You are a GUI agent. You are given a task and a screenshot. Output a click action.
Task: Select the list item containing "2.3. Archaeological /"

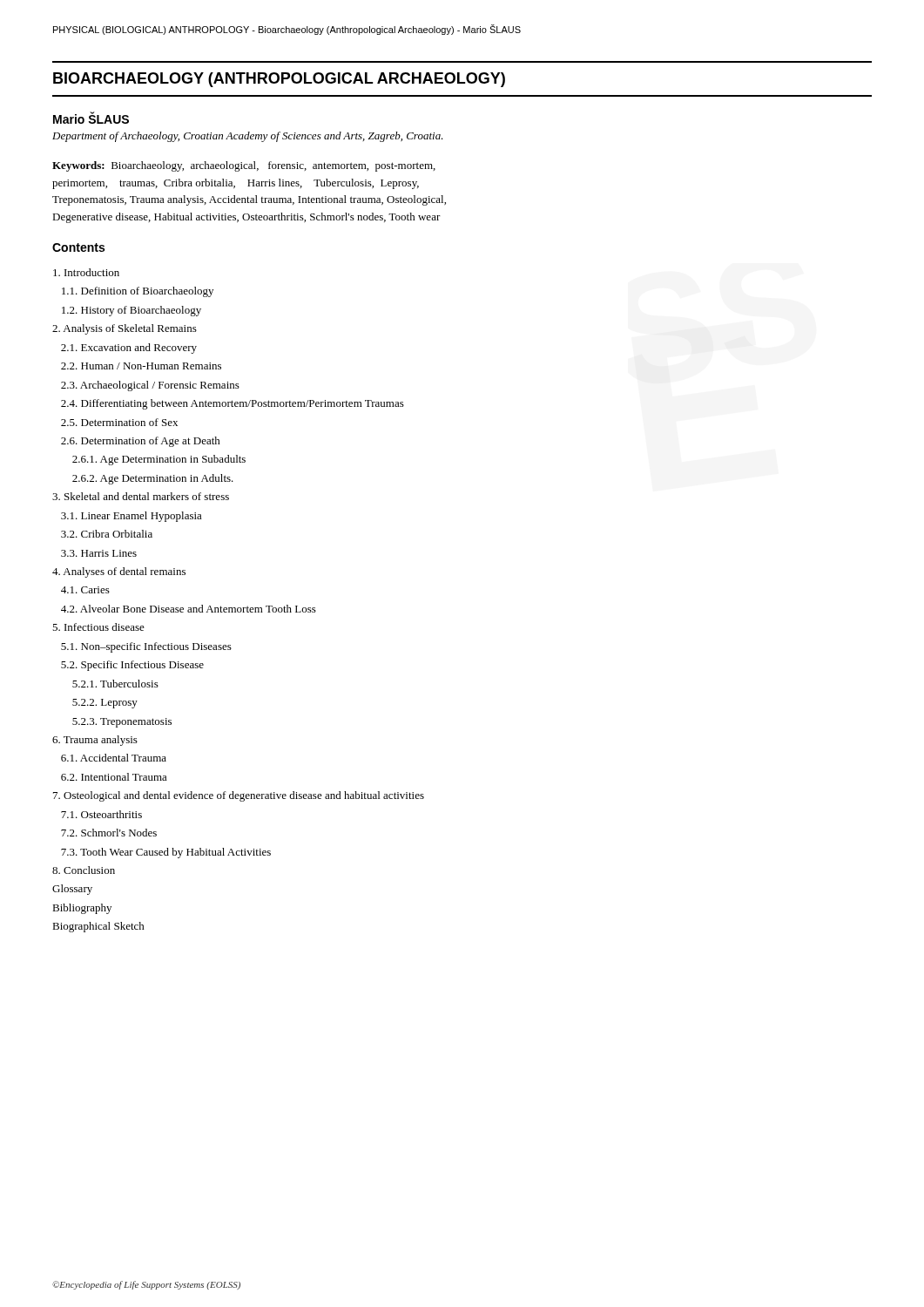point(146,384)
